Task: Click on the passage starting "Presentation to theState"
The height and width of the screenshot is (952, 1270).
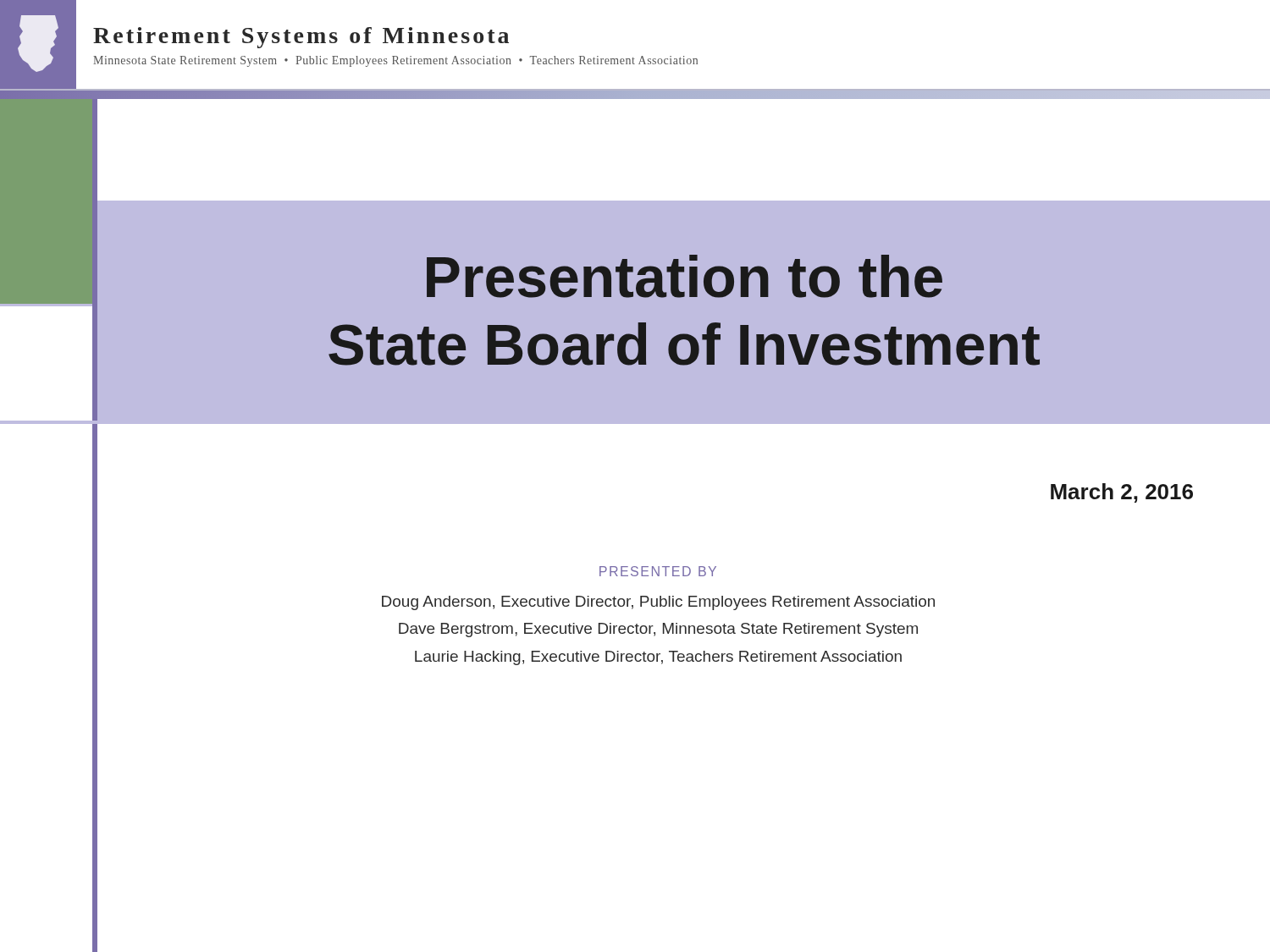Action: click(x=684, y=311)
